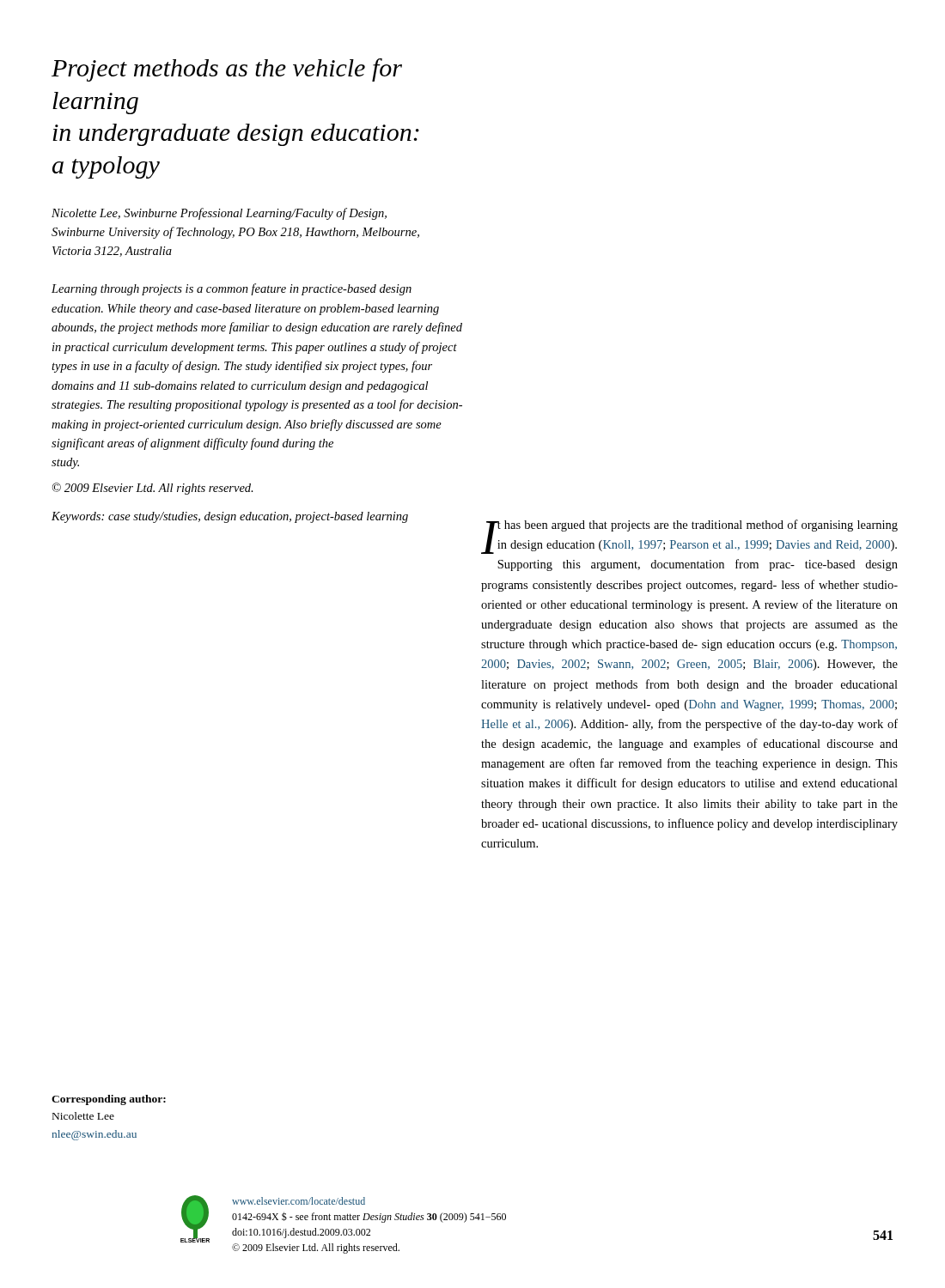
Task: Select the passage starting "© 2009 Elsevier Ltd. All rights reserved."
Action: [x=153, y=488]
